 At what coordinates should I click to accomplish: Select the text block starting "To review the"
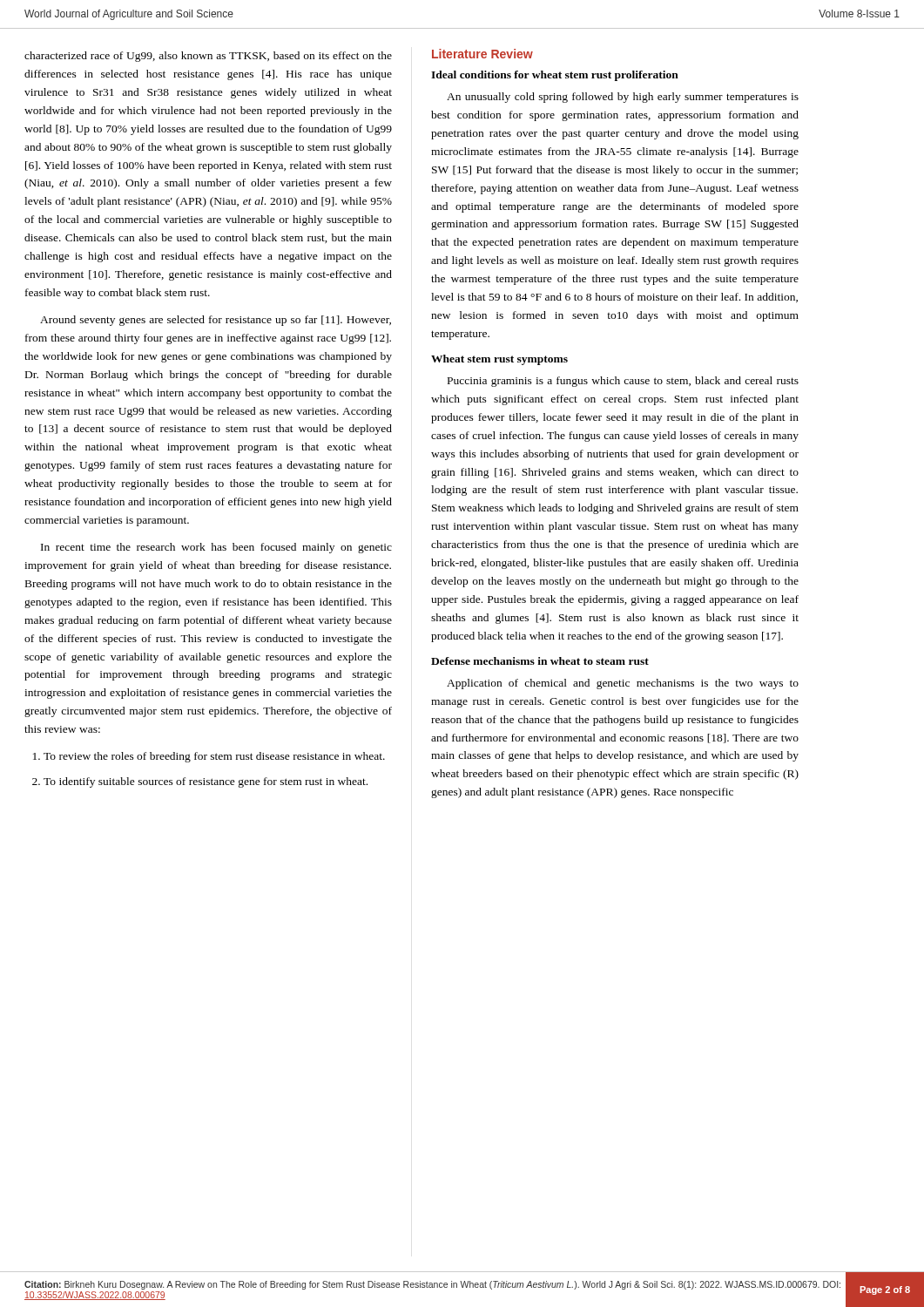[x=208, y=769]
